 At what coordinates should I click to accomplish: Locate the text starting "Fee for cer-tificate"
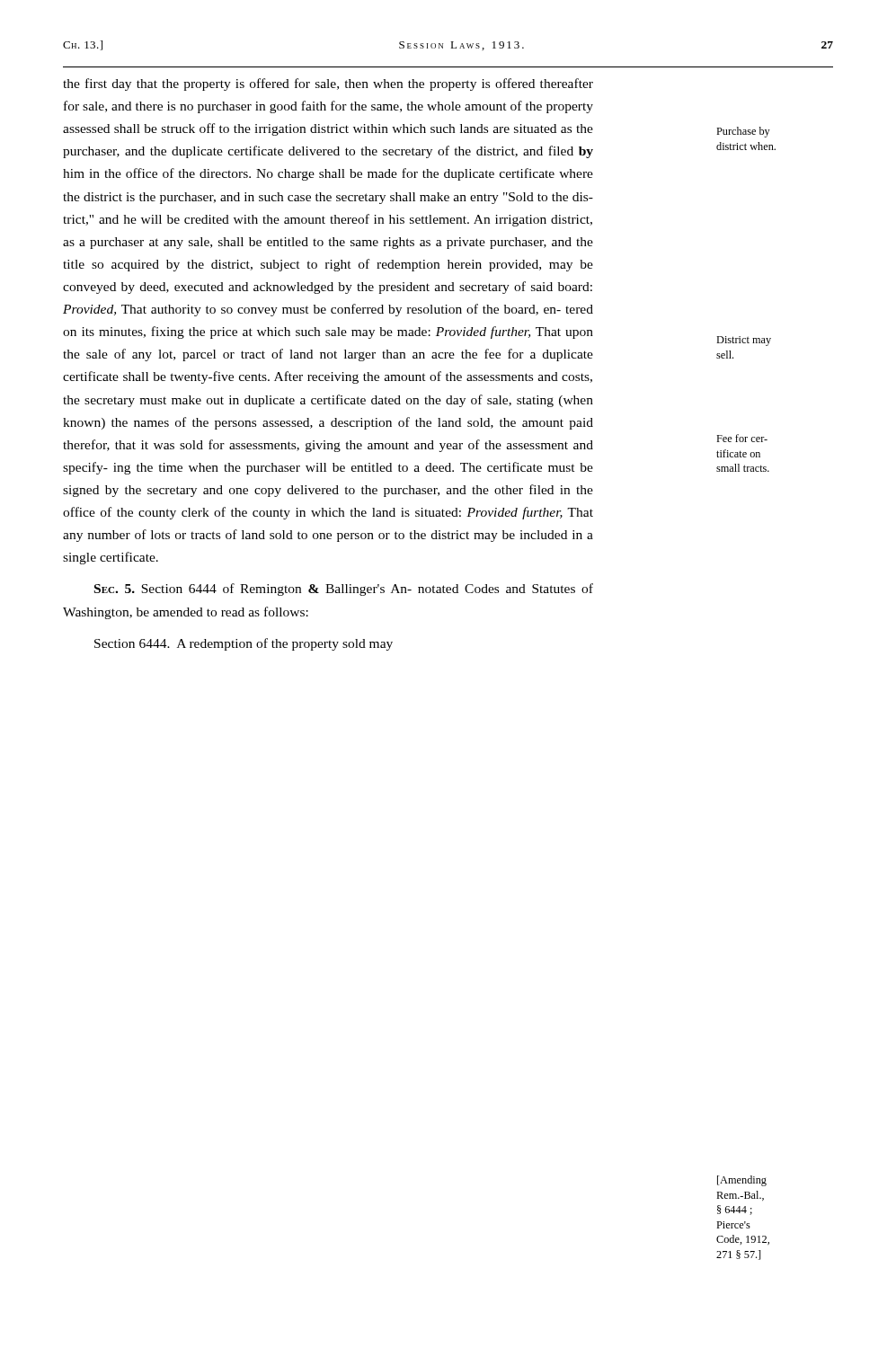pyautogui.click(x=743, y=453)
